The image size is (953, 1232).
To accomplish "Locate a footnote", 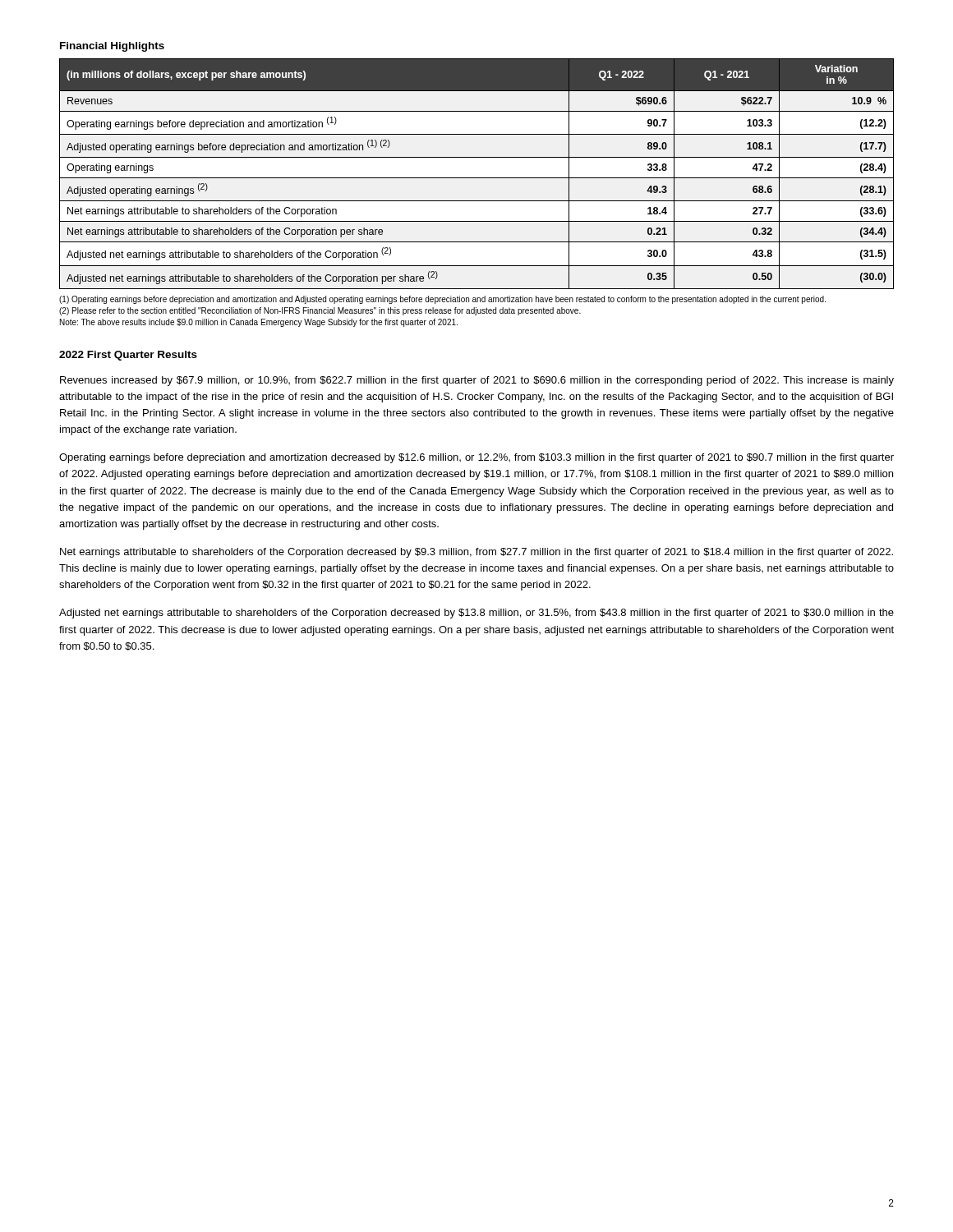I will 443,311.
